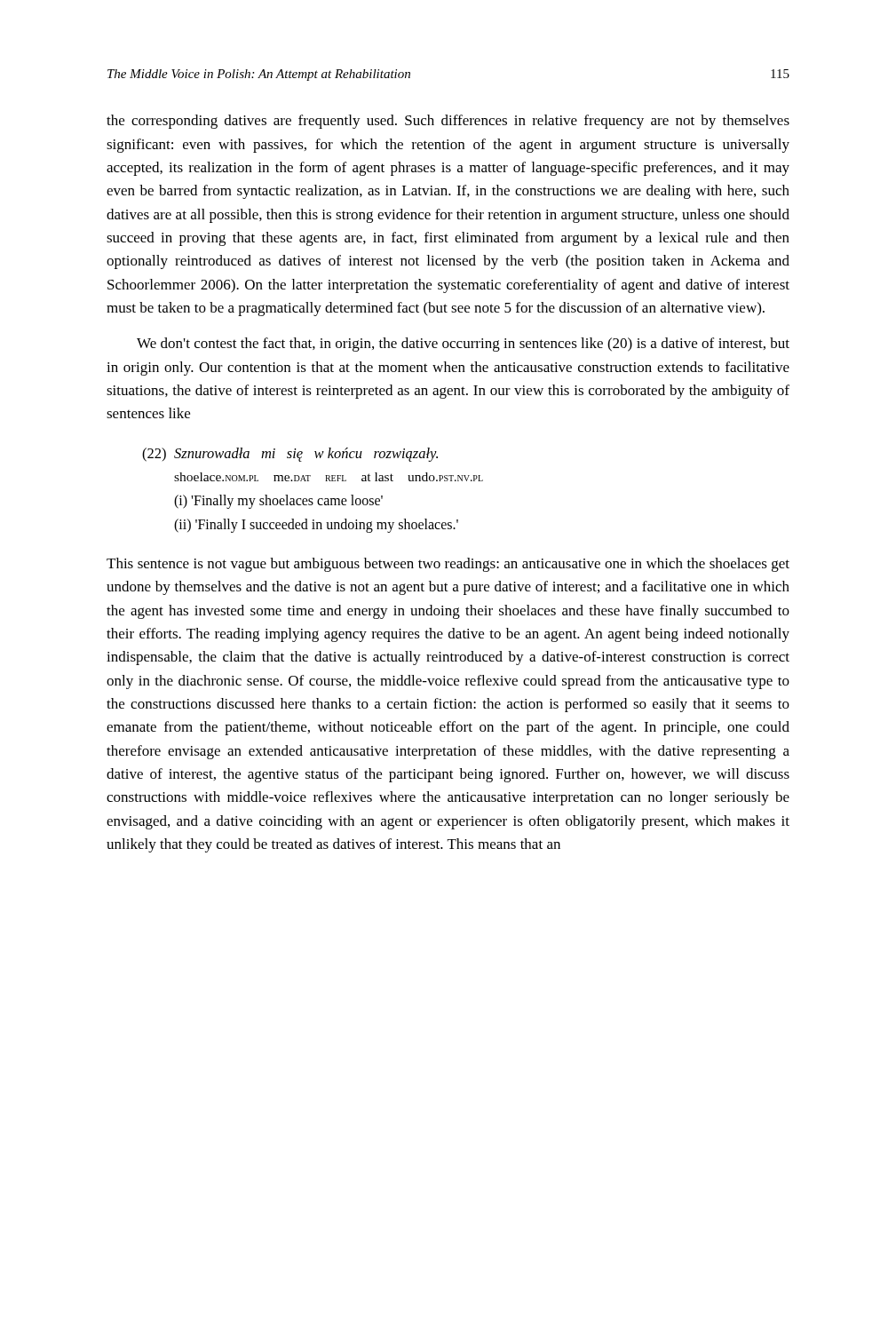This screenshot has width=896, height=1332.
Task: Locate the element starting "We don't contest the fact that, in"
Action: pyautogui.click(x=448, y=379)
